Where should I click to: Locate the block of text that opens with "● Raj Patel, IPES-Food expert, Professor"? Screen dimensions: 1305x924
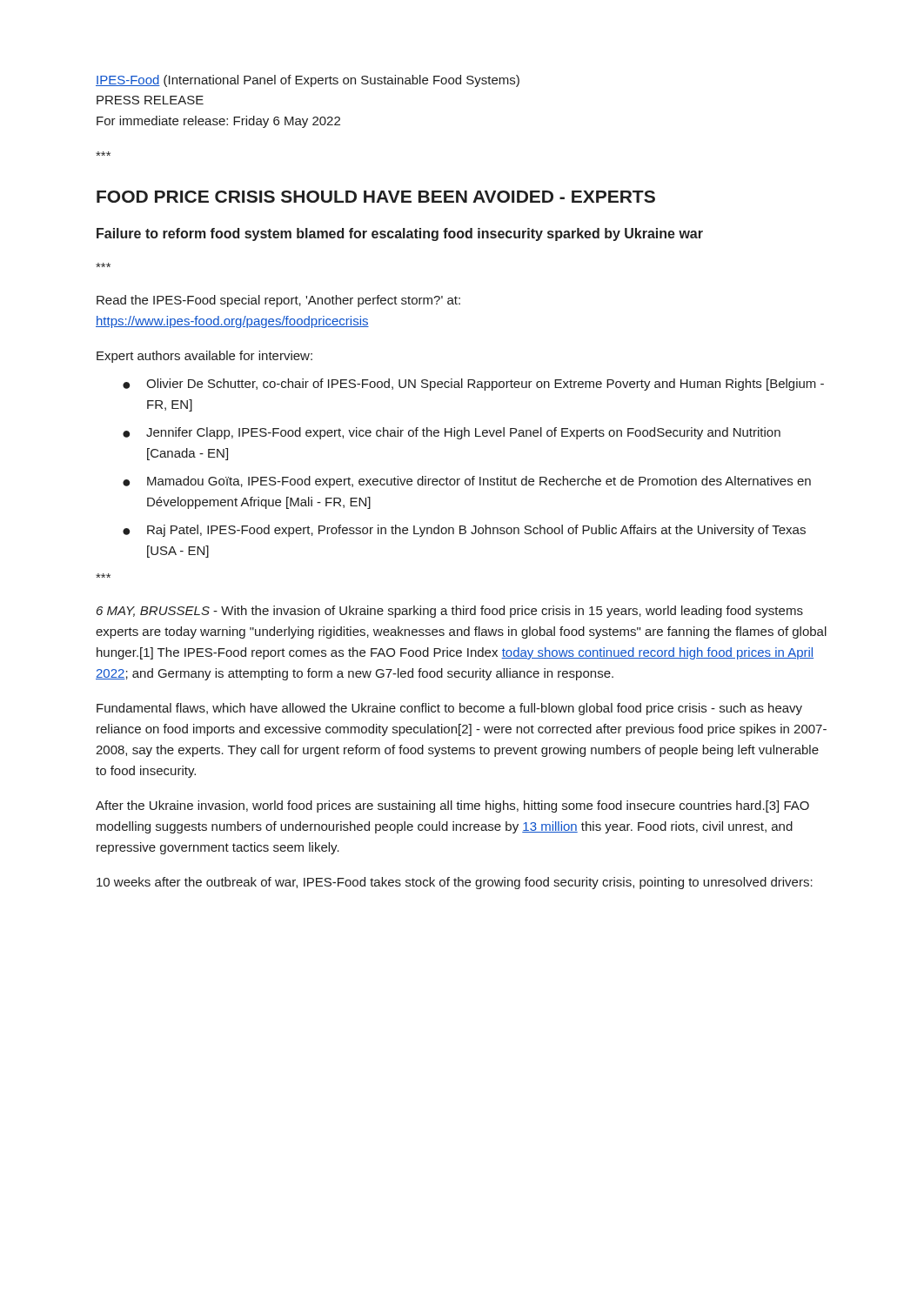pyautogui.click(x=475, y=540)
